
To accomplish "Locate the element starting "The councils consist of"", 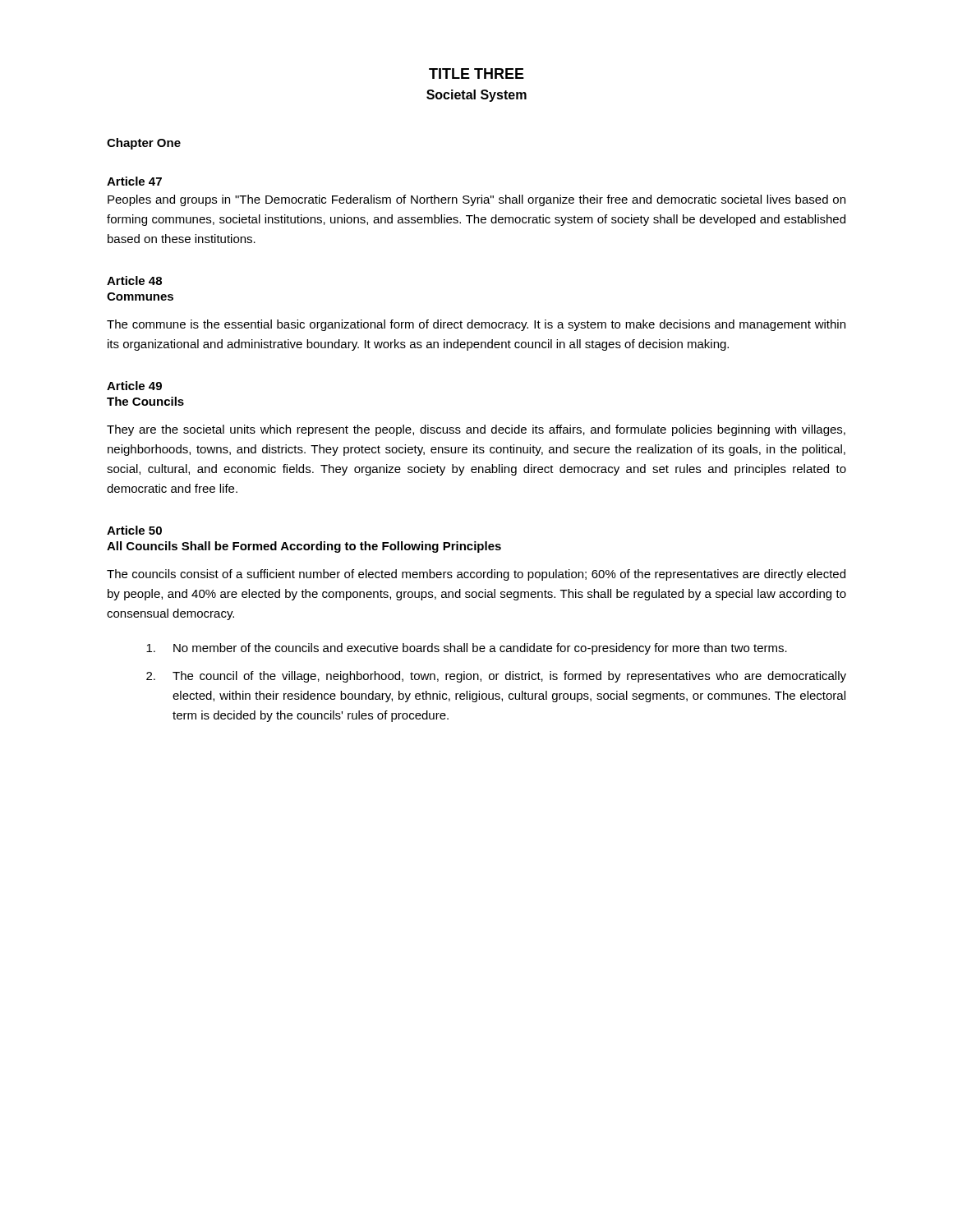I will pos(476,593).
